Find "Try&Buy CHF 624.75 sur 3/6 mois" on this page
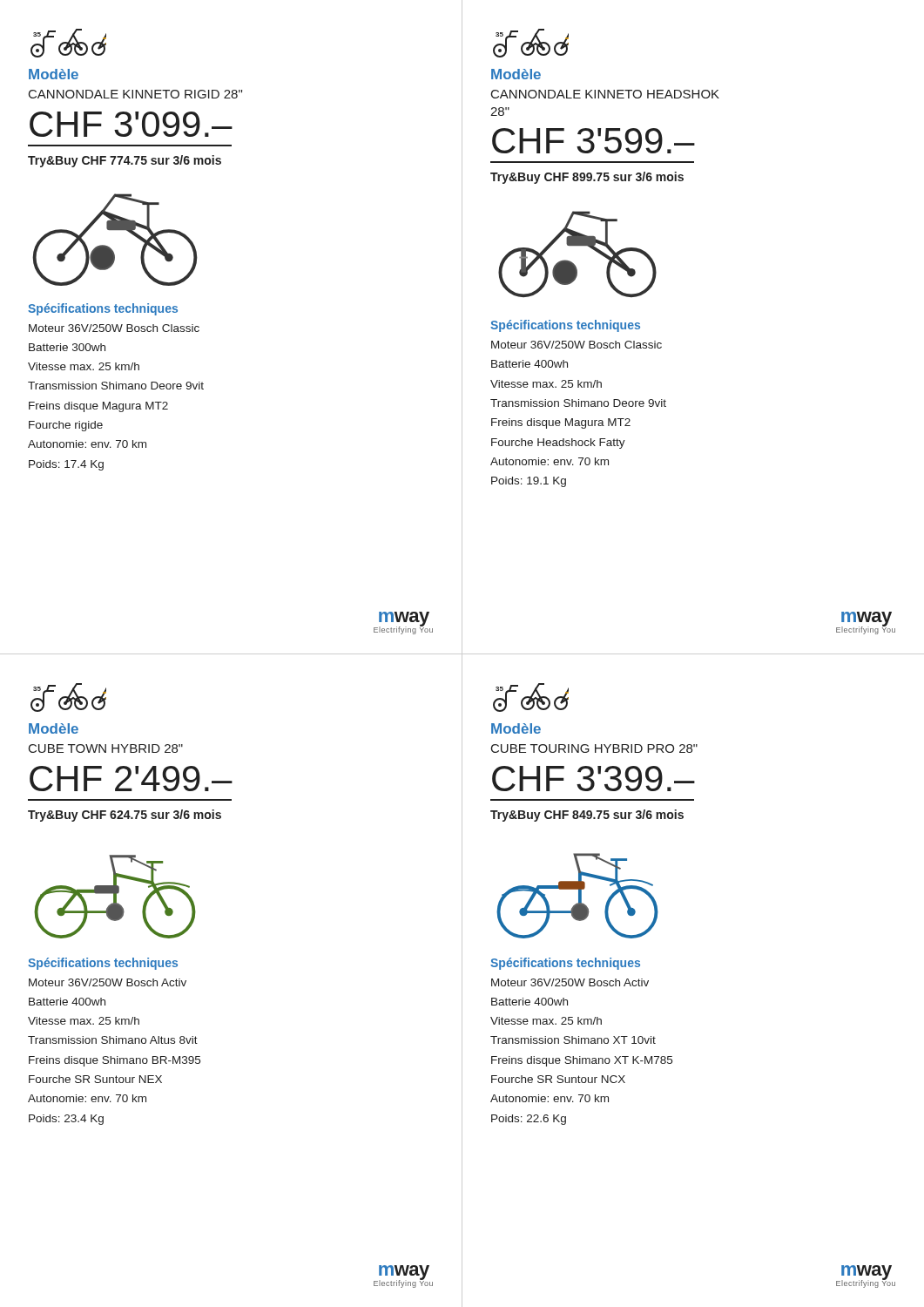The height and width of the screenshot is (1307, 924). 125,814
